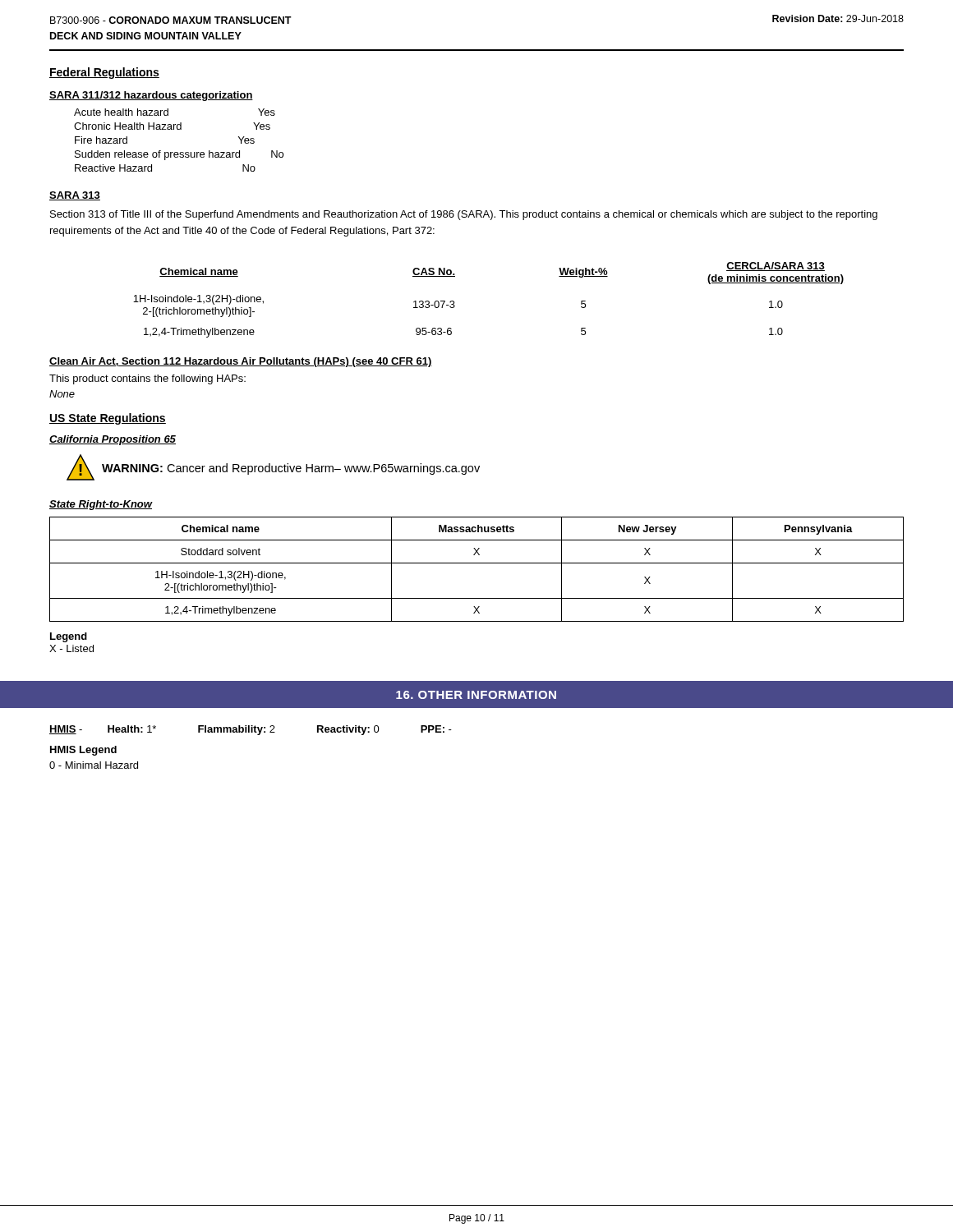Click on the section header that says "16. OTHER INFORMATION"
The width and height of the screenshot is (953, 1232).
[x=476, y=694]
